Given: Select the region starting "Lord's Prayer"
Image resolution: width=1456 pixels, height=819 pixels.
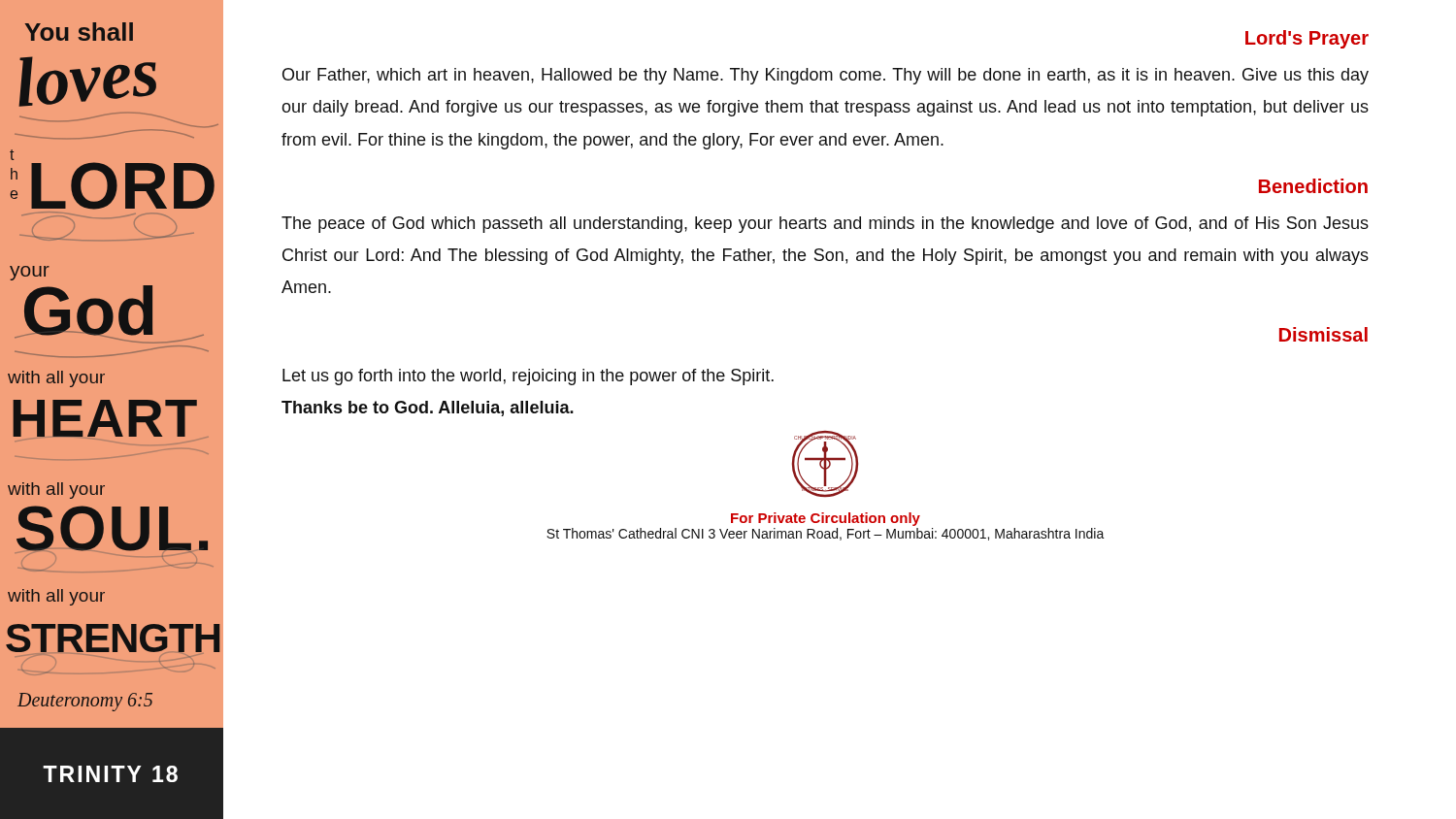Looking at the screenshot, I should [1306, 38].
